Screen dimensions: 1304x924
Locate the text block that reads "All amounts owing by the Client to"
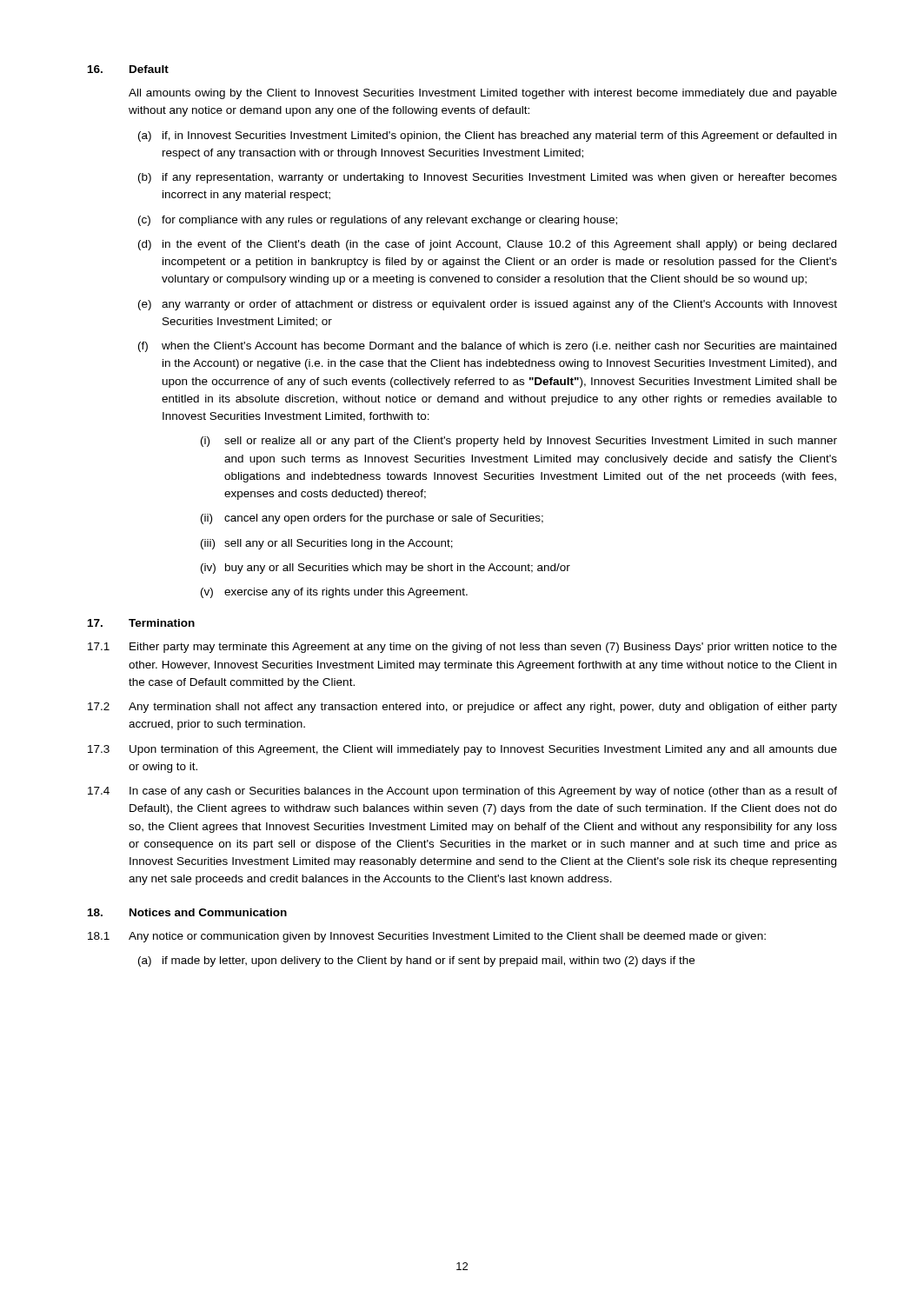[483, 101]
